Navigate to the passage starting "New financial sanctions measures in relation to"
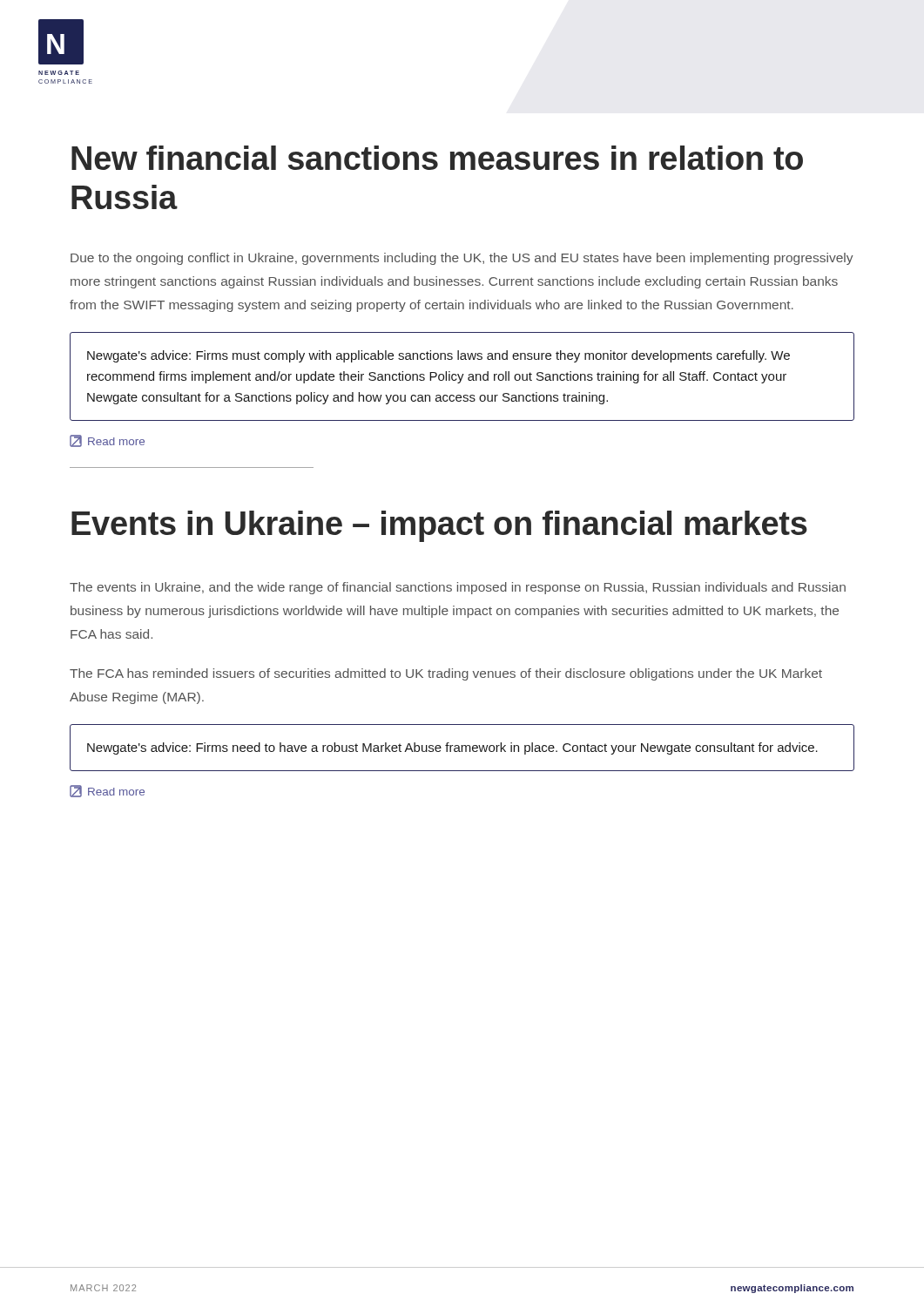Screen dimensions: 1307x924 (437, 178)
